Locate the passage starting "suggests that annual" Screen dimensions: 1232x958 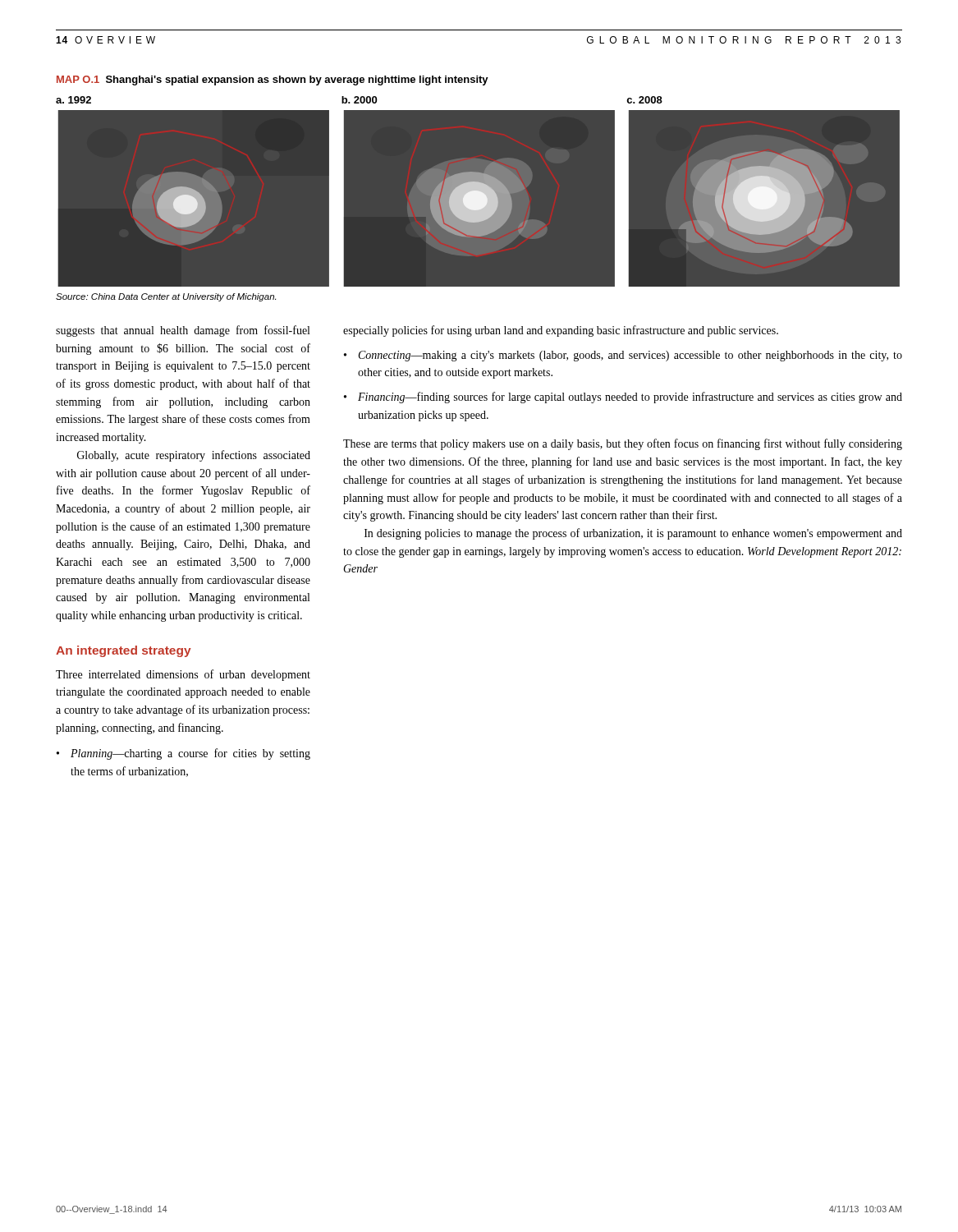[x=183, y=473]
